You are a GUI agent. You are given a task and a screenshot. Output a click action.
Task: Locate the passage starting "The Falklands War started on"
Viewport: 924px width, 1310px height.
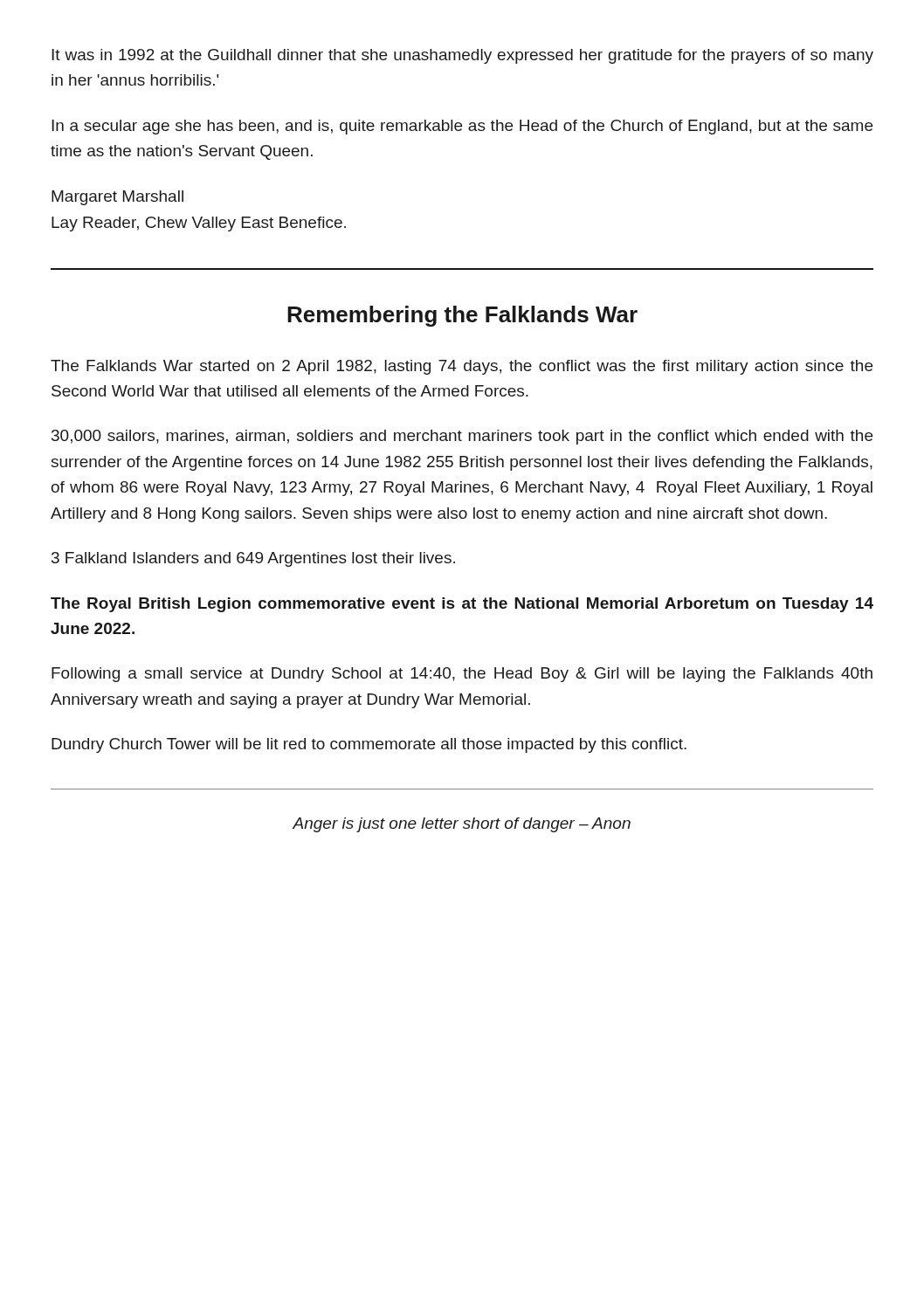click(x=462, y=378)
